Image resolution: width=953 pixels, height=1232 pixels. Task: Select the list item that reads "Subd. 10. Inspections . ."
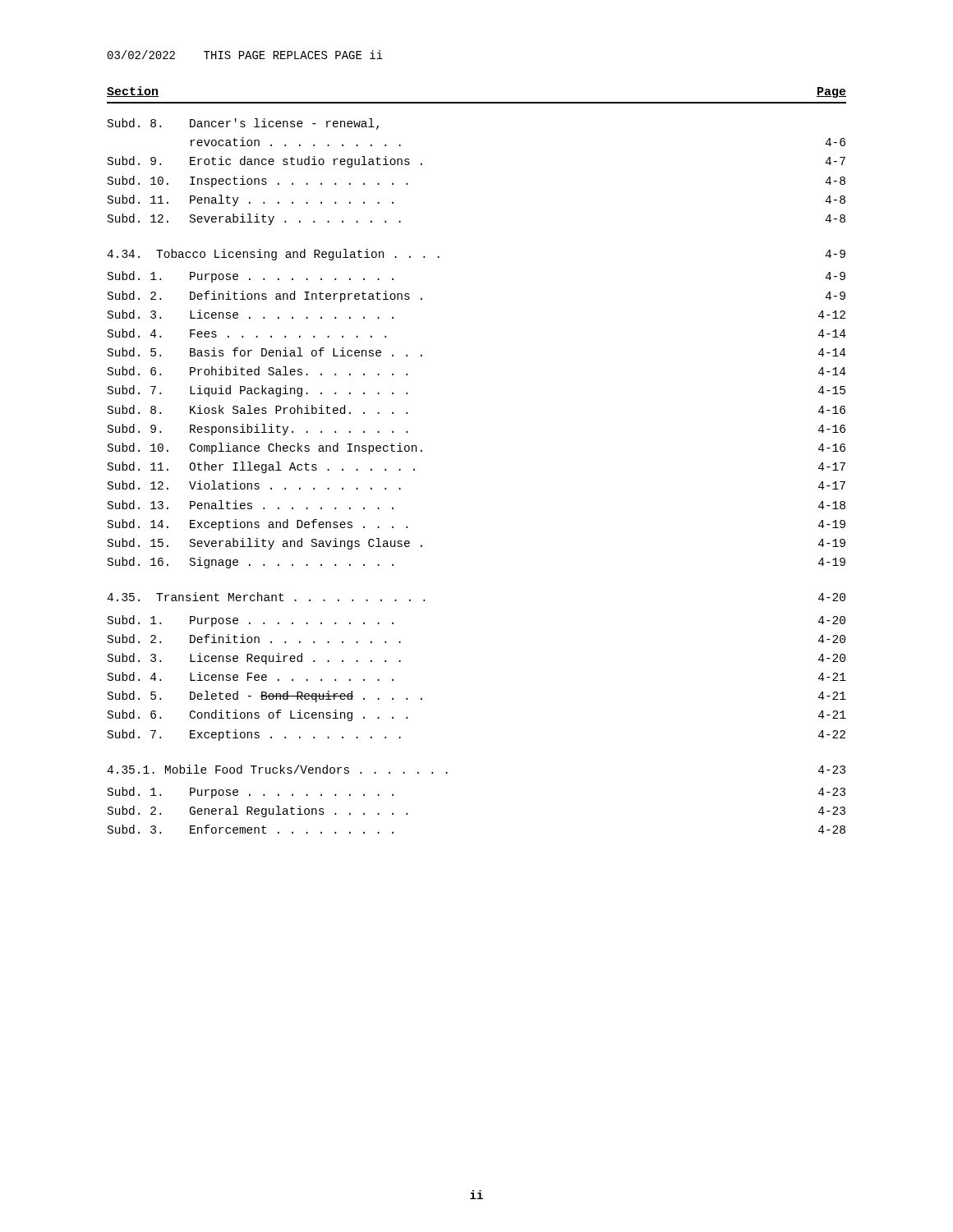pyautogui.click(x=130, y=181)
